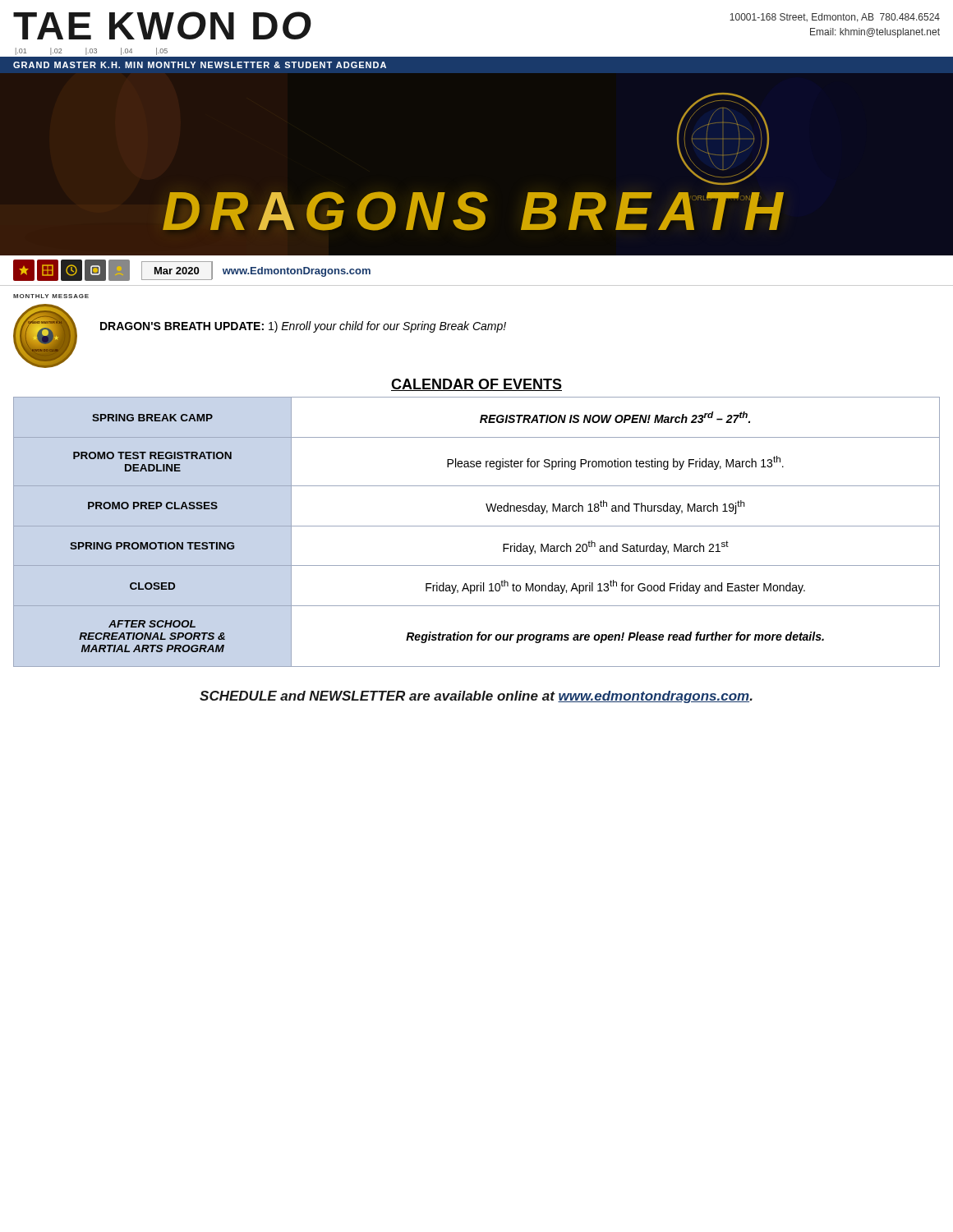Image resolution: width=953 pixels, height=1232 pixels.
Task: Select the text block starting "SCHEDULE and NEWSLETTER"
Action: point(476,696)
